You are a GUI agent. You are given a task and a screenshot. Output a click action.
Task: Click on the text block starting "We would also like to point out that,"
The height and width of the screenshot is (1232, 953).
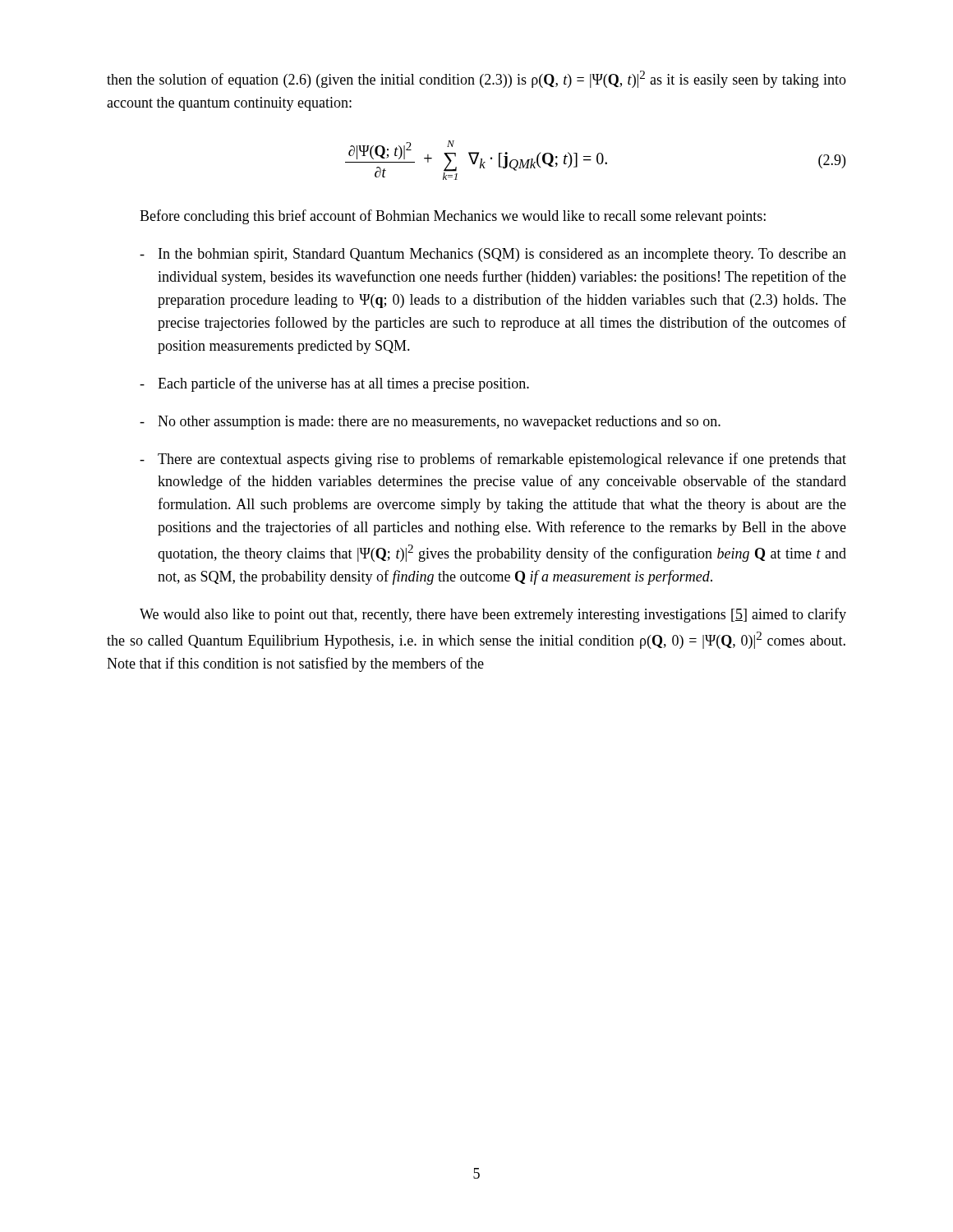click(476, 639)
